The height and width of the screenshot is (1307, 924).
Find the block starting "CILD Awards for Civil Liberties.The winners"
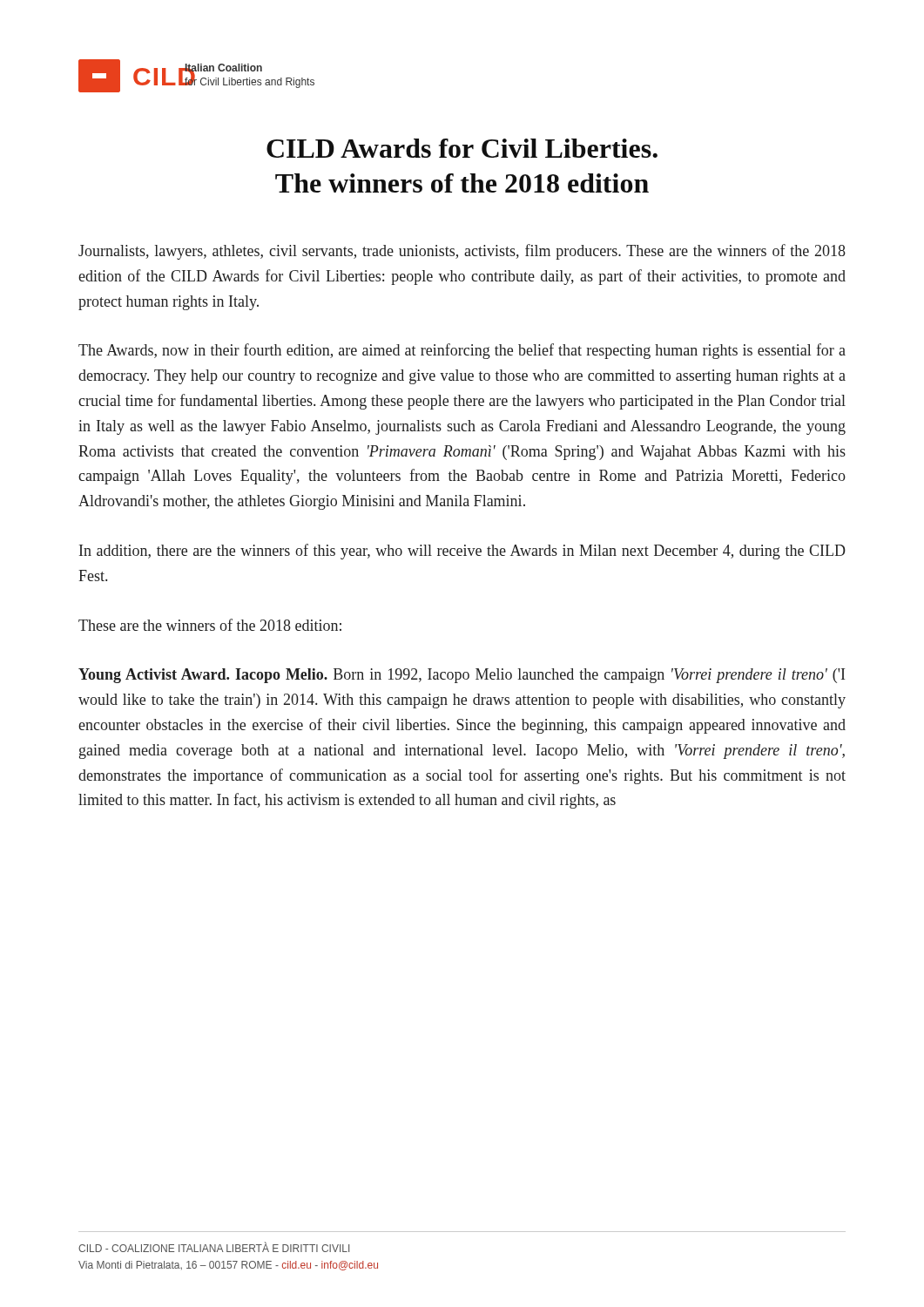462,166
